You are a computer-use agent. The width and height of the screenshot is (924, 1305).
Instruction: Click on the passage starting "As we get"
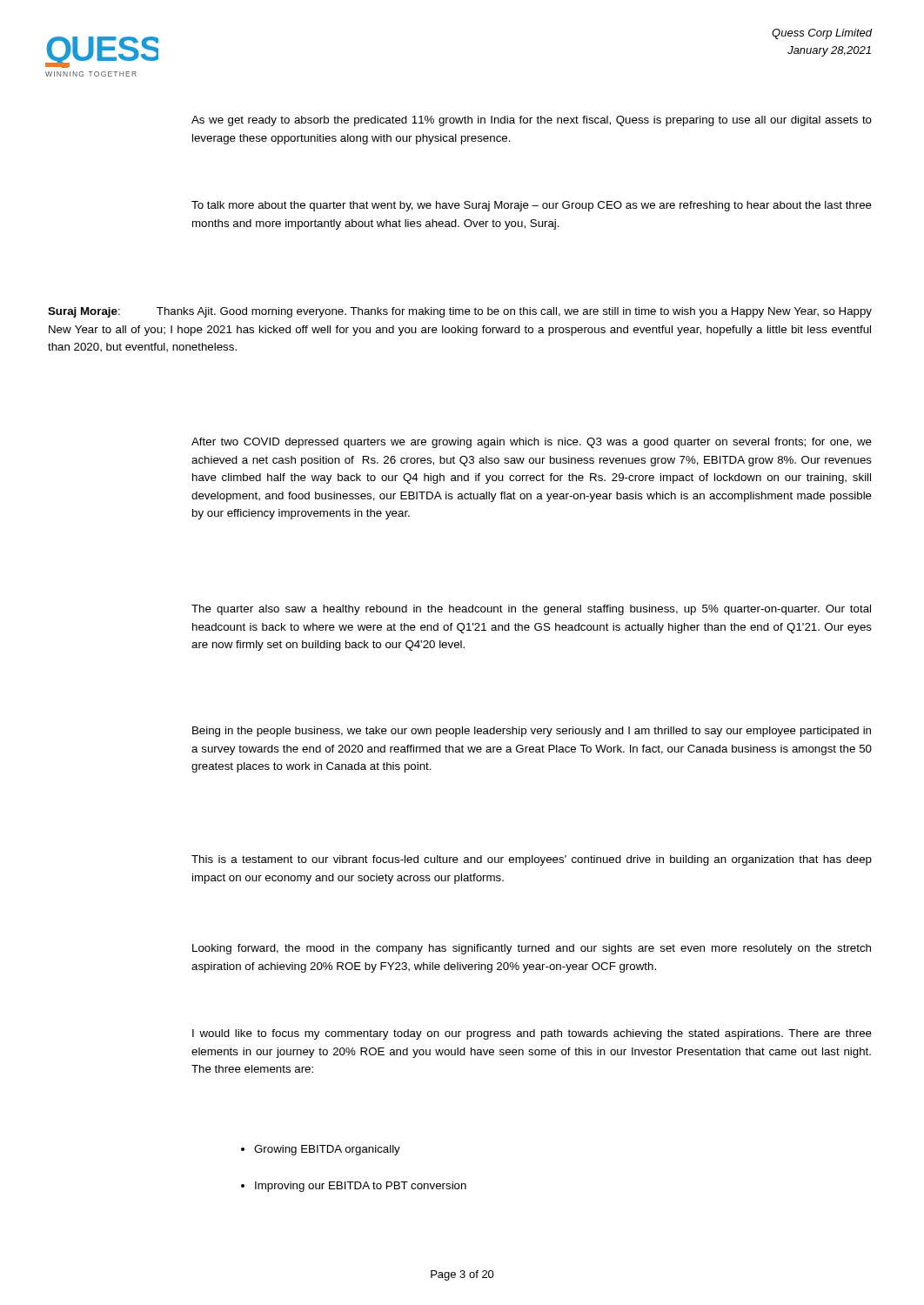click(532, 129)
